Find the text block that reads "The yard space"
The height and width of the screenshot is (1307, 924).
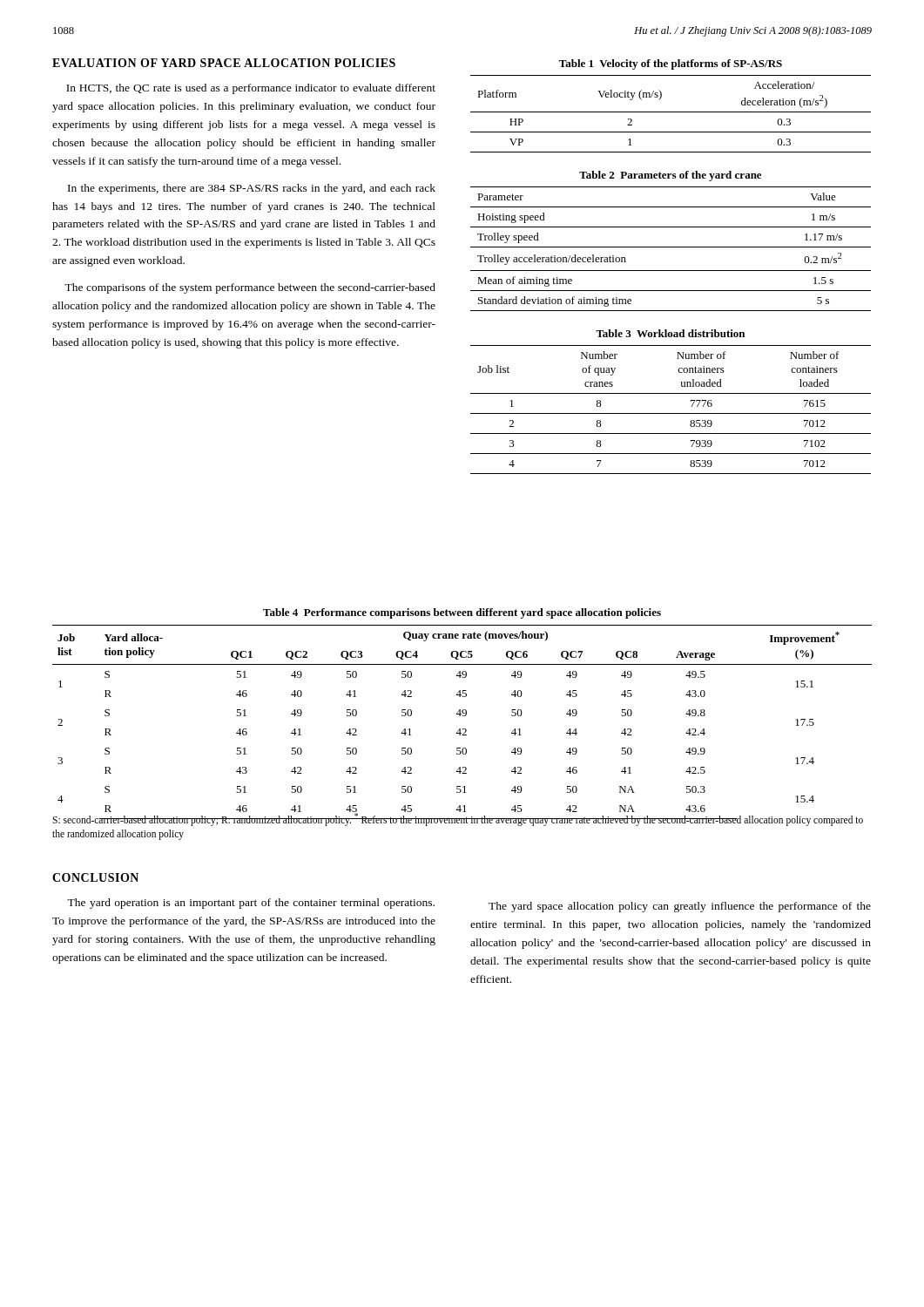(x=671, y=942)
